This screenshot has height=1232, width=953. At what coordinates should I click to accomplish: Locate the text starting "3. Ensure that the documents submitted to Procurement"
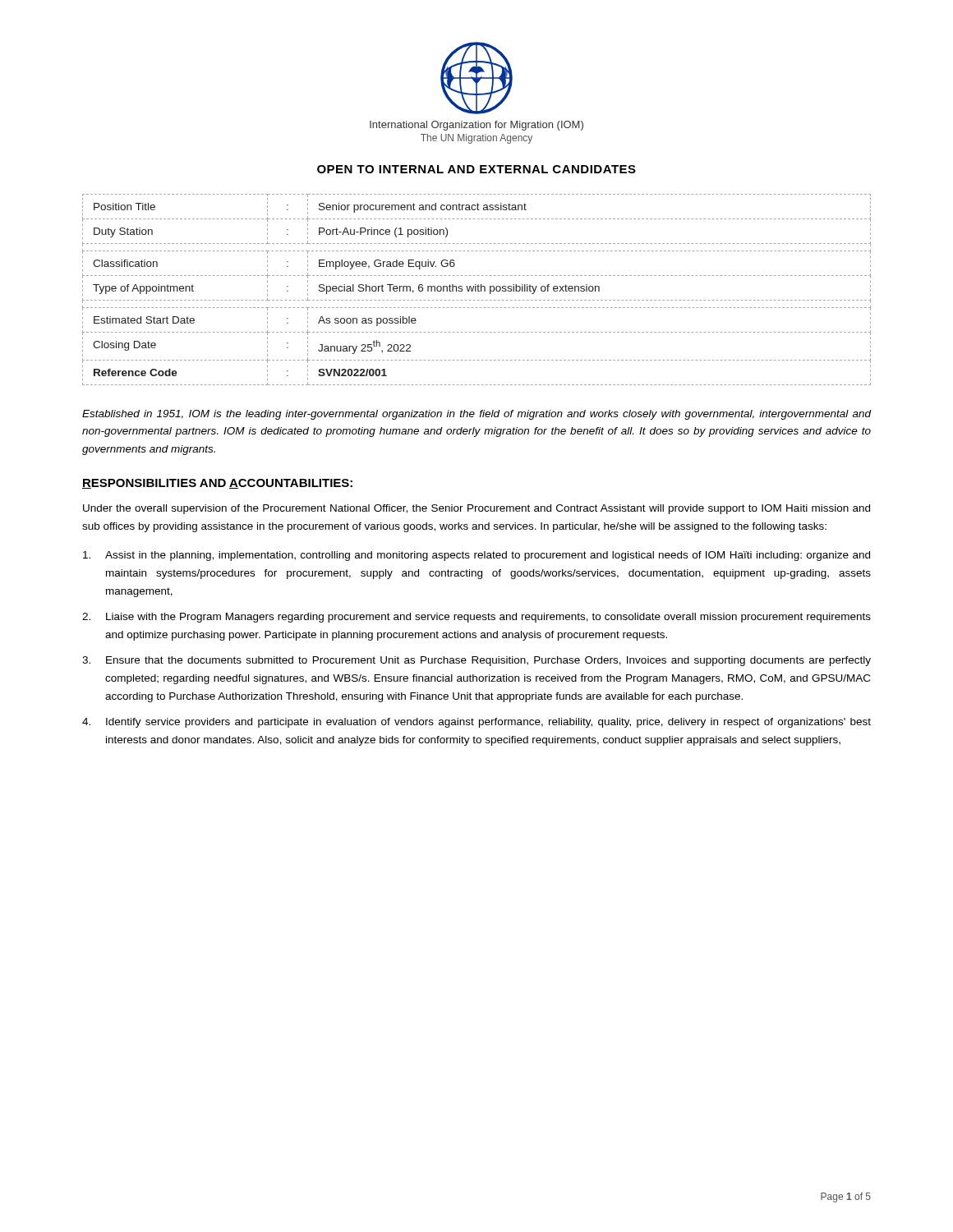476,678
